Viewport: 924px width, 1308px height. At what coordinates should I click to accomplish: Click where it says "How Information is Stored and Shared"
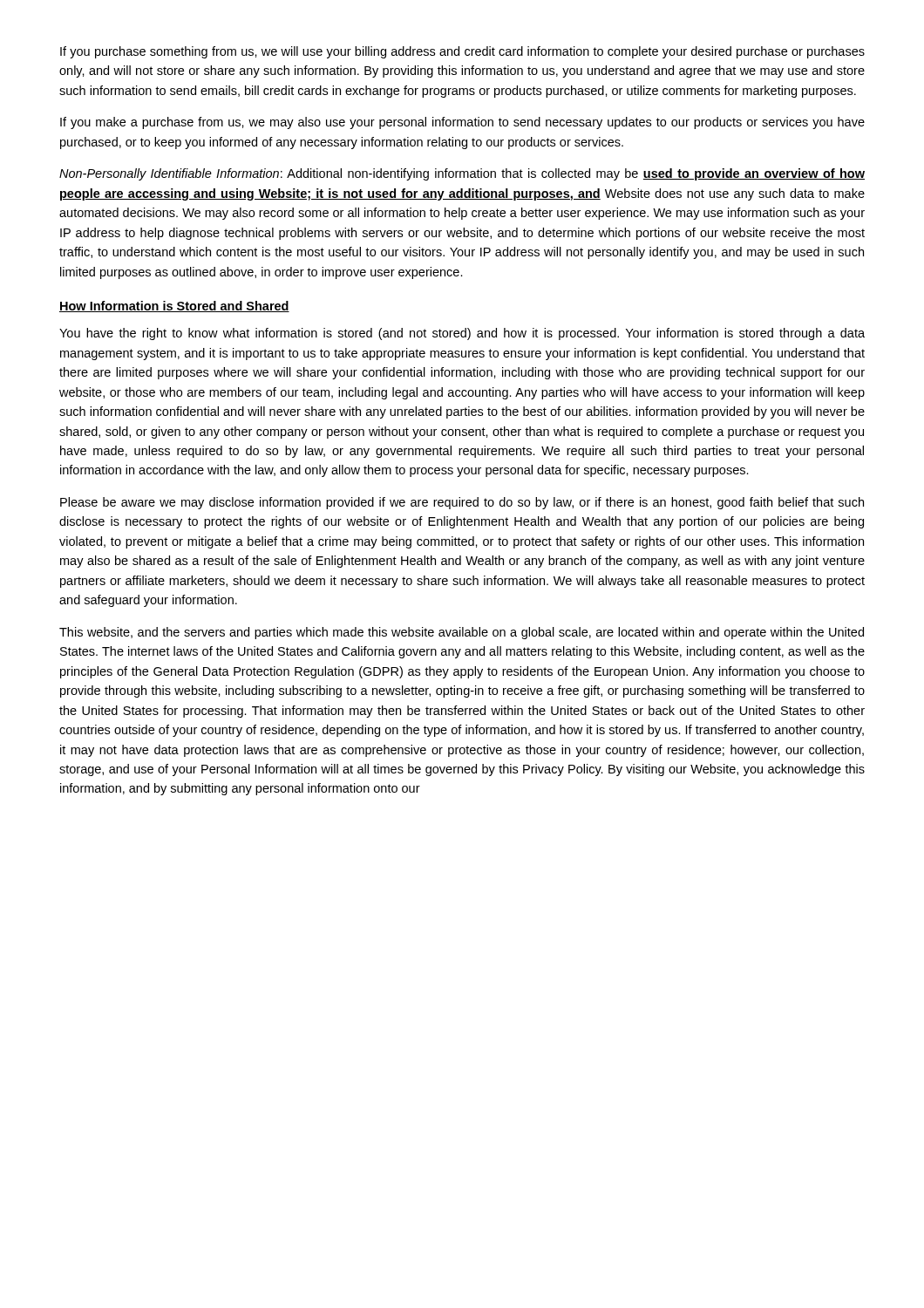click(x=174, y=306)
